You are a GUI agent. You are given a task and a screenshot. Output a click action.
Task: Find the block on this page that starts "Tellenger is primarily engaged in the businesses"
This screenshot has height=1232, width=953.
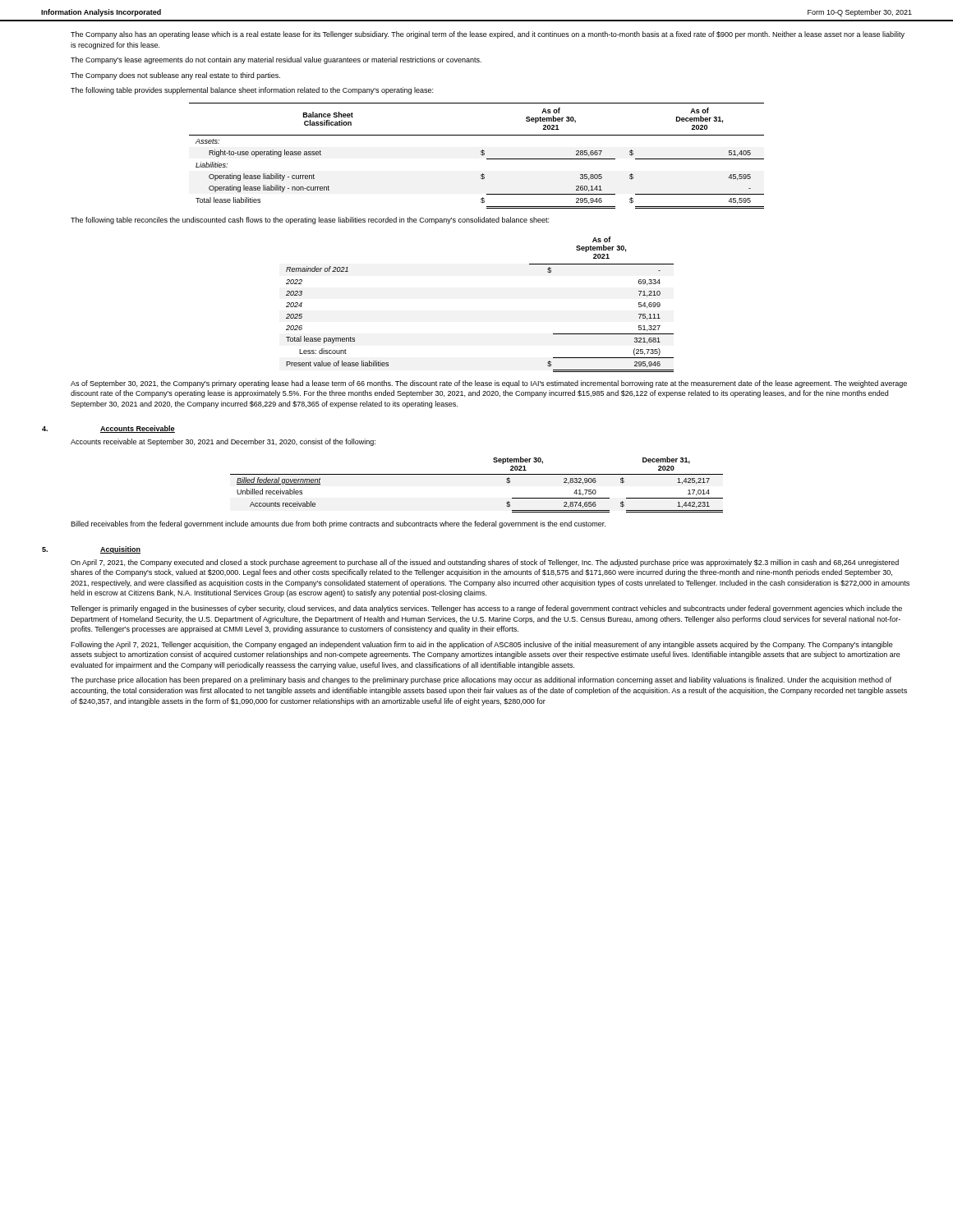491,619
